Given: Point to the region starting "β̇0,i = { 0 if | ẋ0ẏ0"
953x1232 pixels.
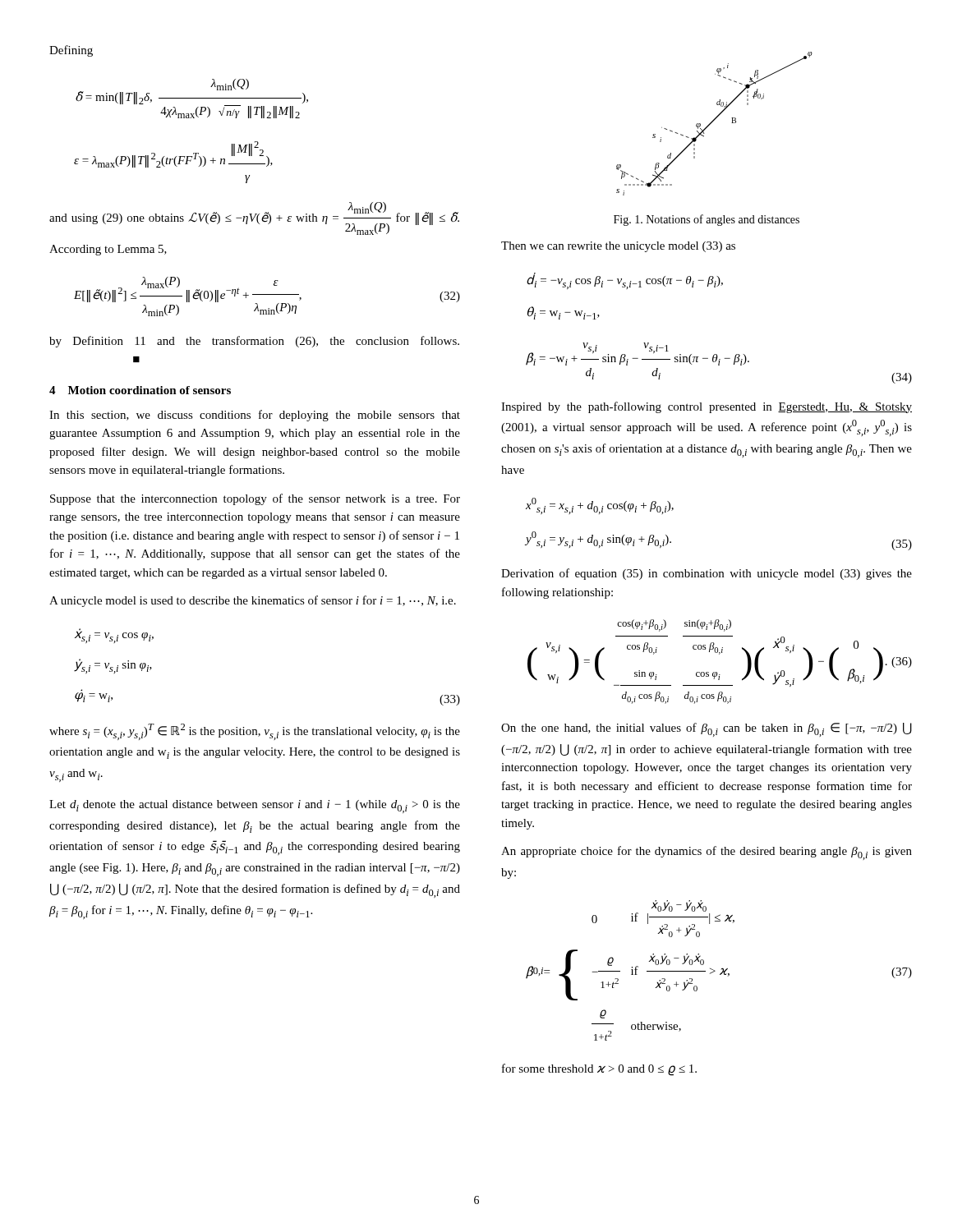Looking at the screenshot, I should point(719,972).
